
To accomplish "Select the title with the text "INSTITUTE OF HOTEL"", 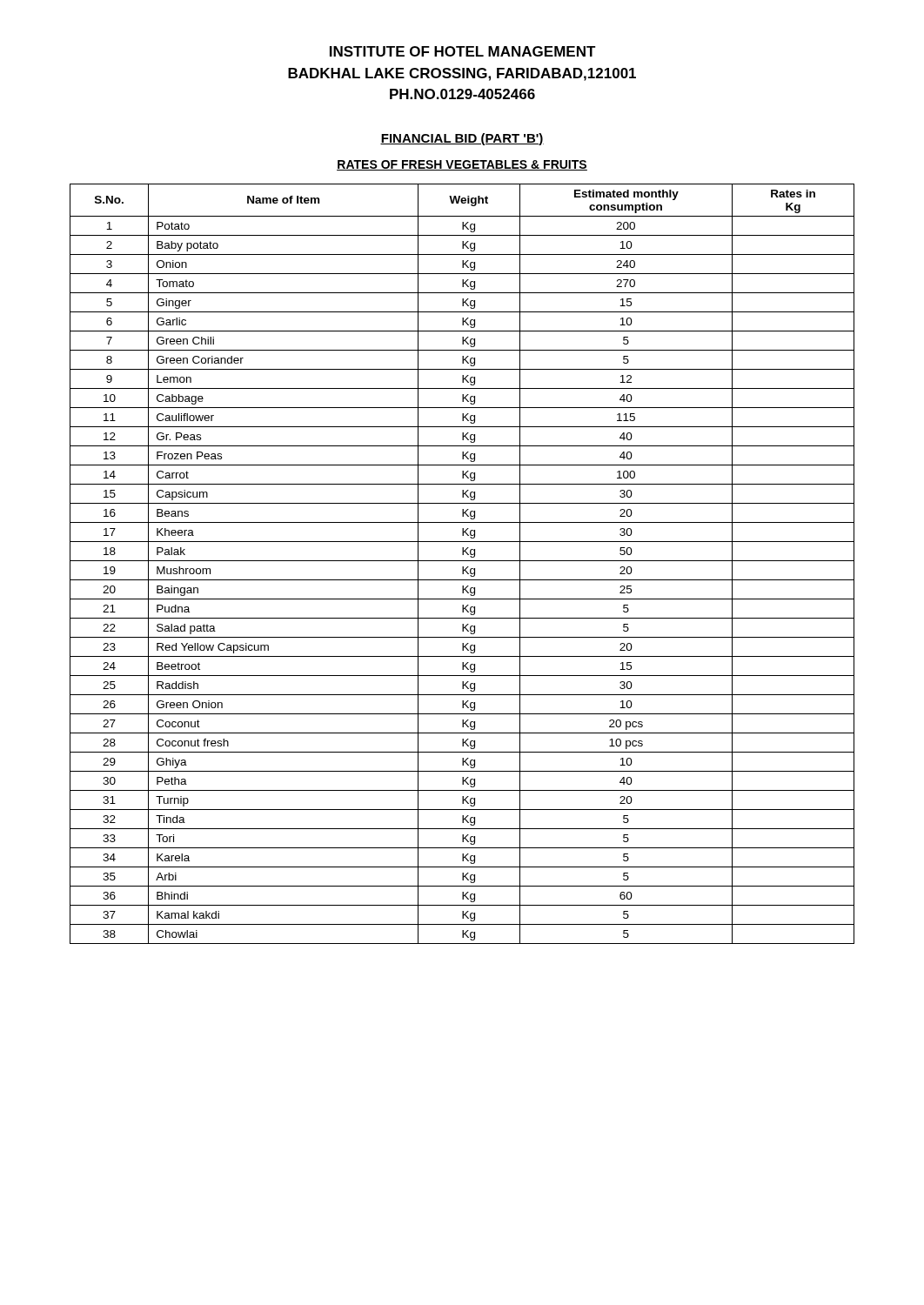I will pos(462,74).
